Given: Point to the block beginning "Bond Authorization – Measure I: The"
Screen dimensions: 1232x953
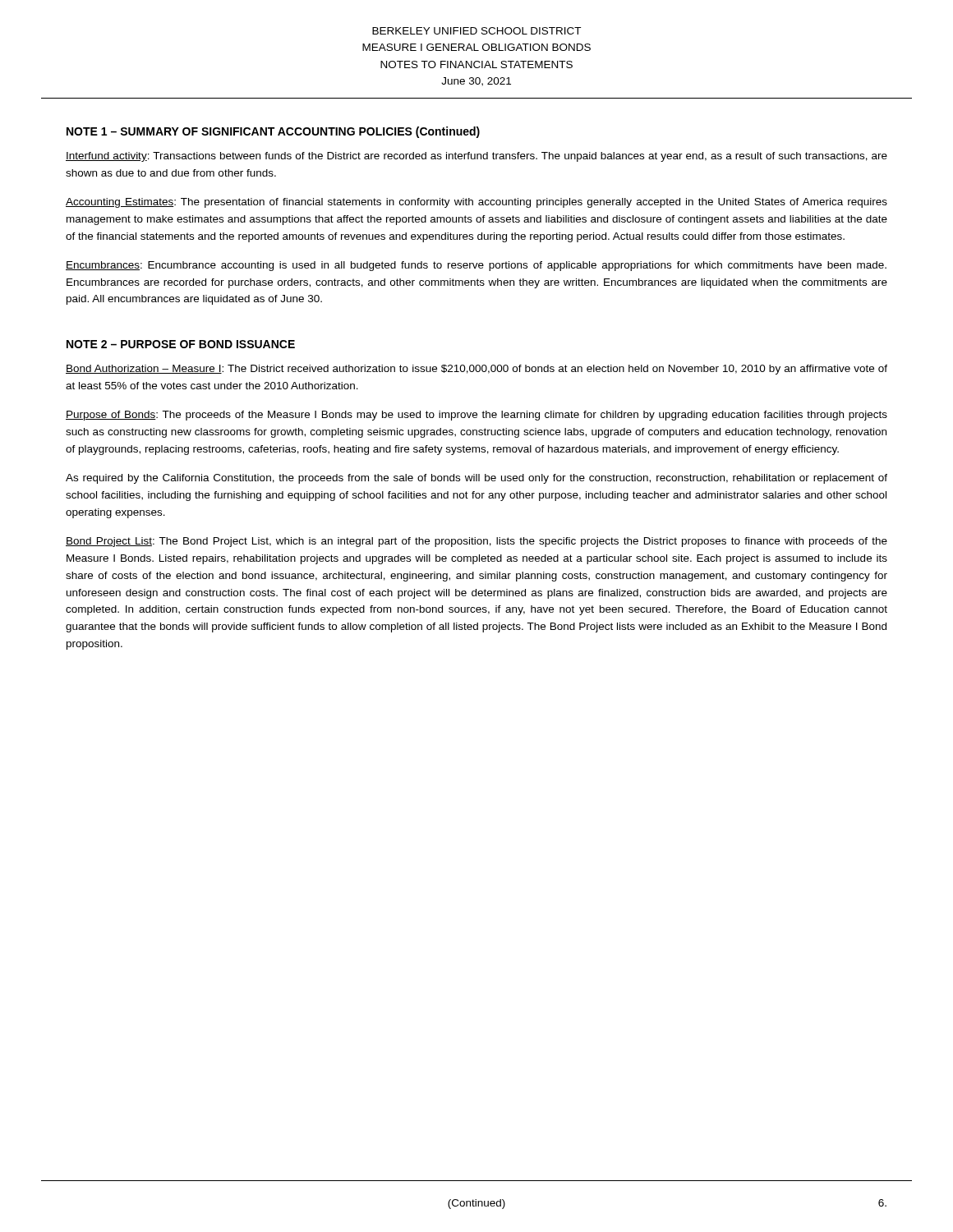Looking at the screenshot, I should (x=476, y=377).
